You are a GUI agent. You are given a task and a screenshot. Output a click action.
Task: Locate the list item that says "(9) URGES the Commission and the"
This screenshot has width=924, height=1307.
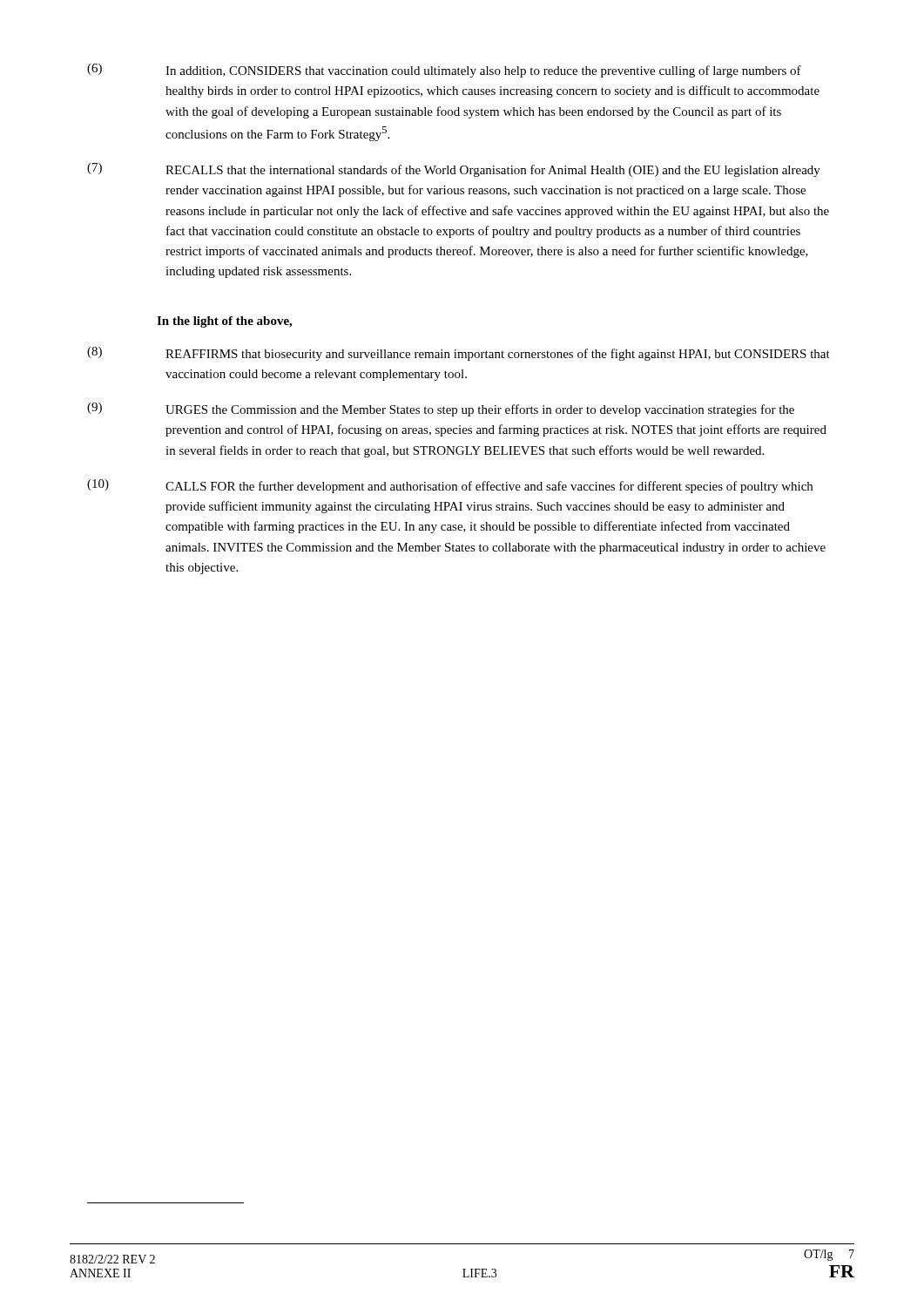(462, 430)
